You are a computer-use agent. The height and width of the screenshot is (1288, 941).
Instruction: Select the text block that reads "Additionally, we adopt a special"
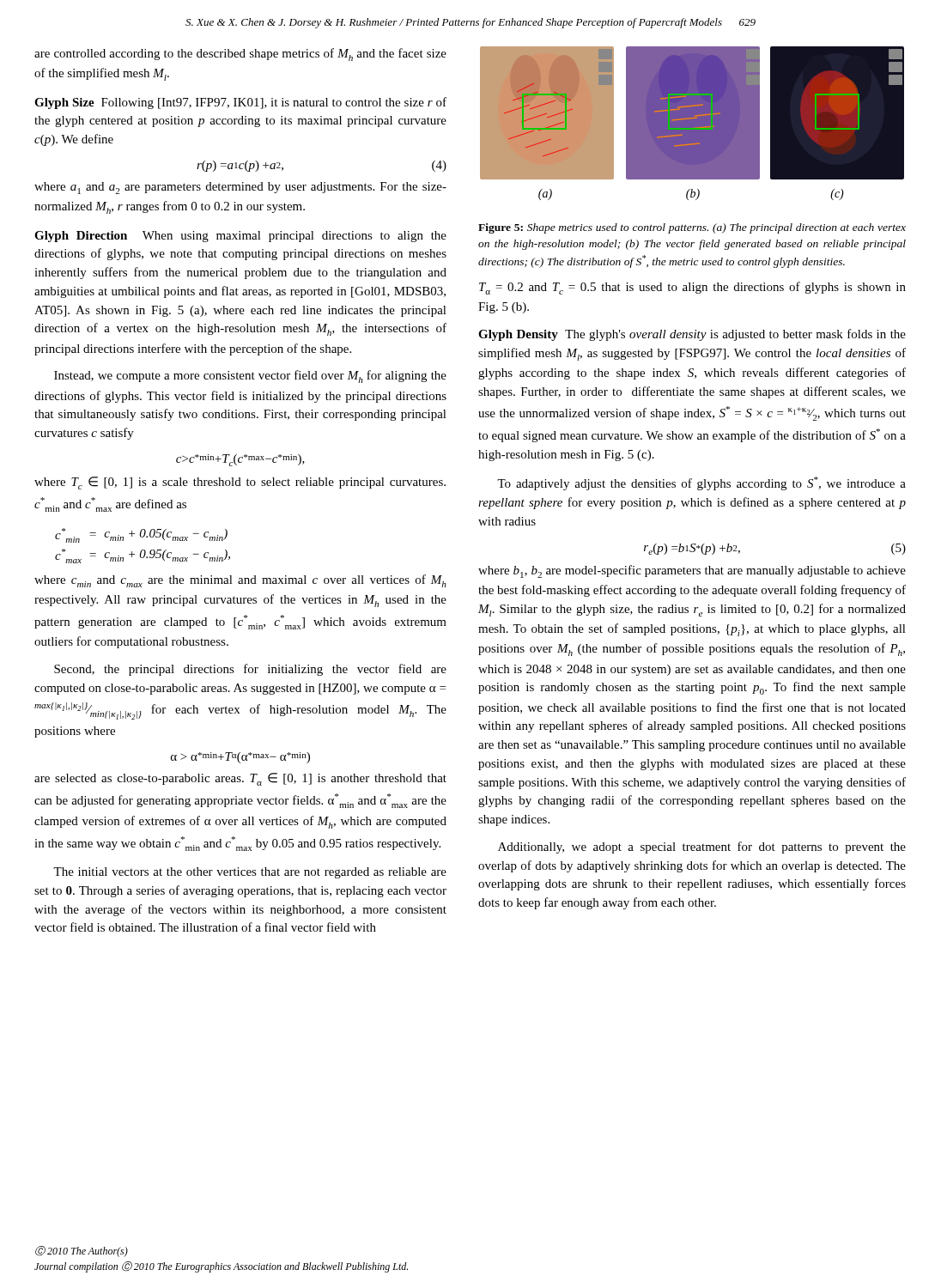[x=692, y=875]
